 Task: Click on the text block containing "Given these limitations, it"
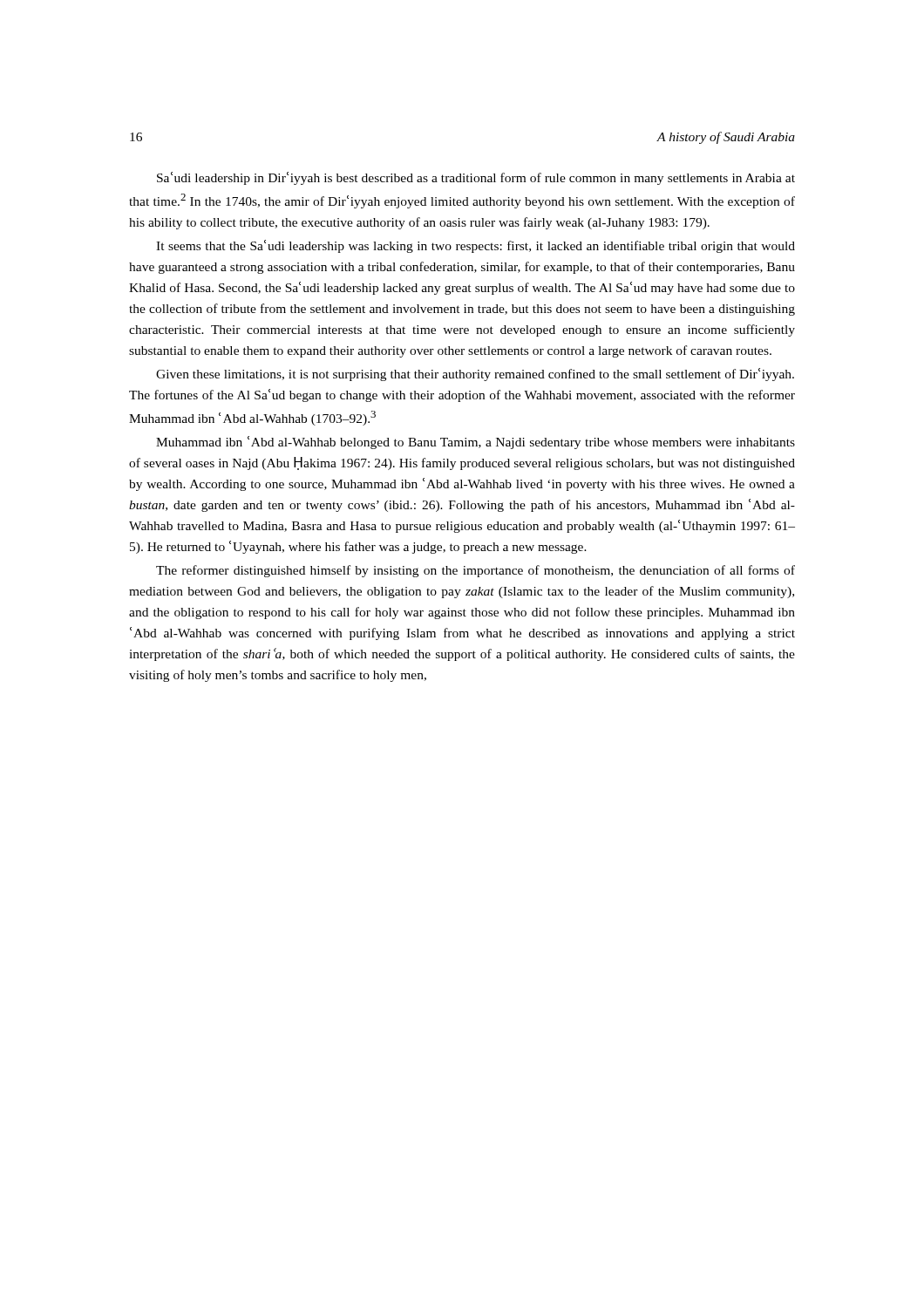[x=462, y=396]
